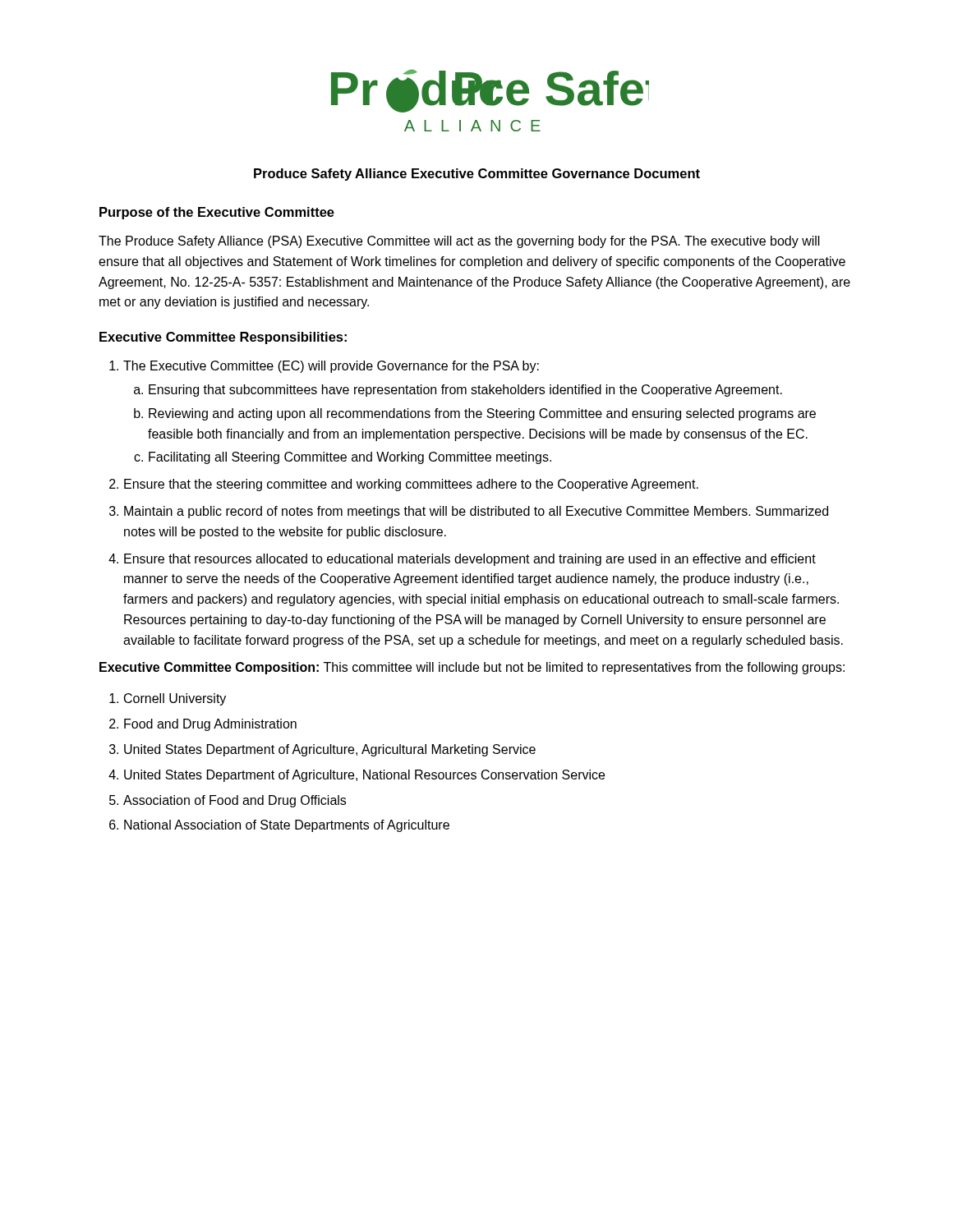Image resolution: width=953 pixels, height=1232 pixels.
Task: Click where it says "Executive Committee Responsibilities:"
Action: 223,337
